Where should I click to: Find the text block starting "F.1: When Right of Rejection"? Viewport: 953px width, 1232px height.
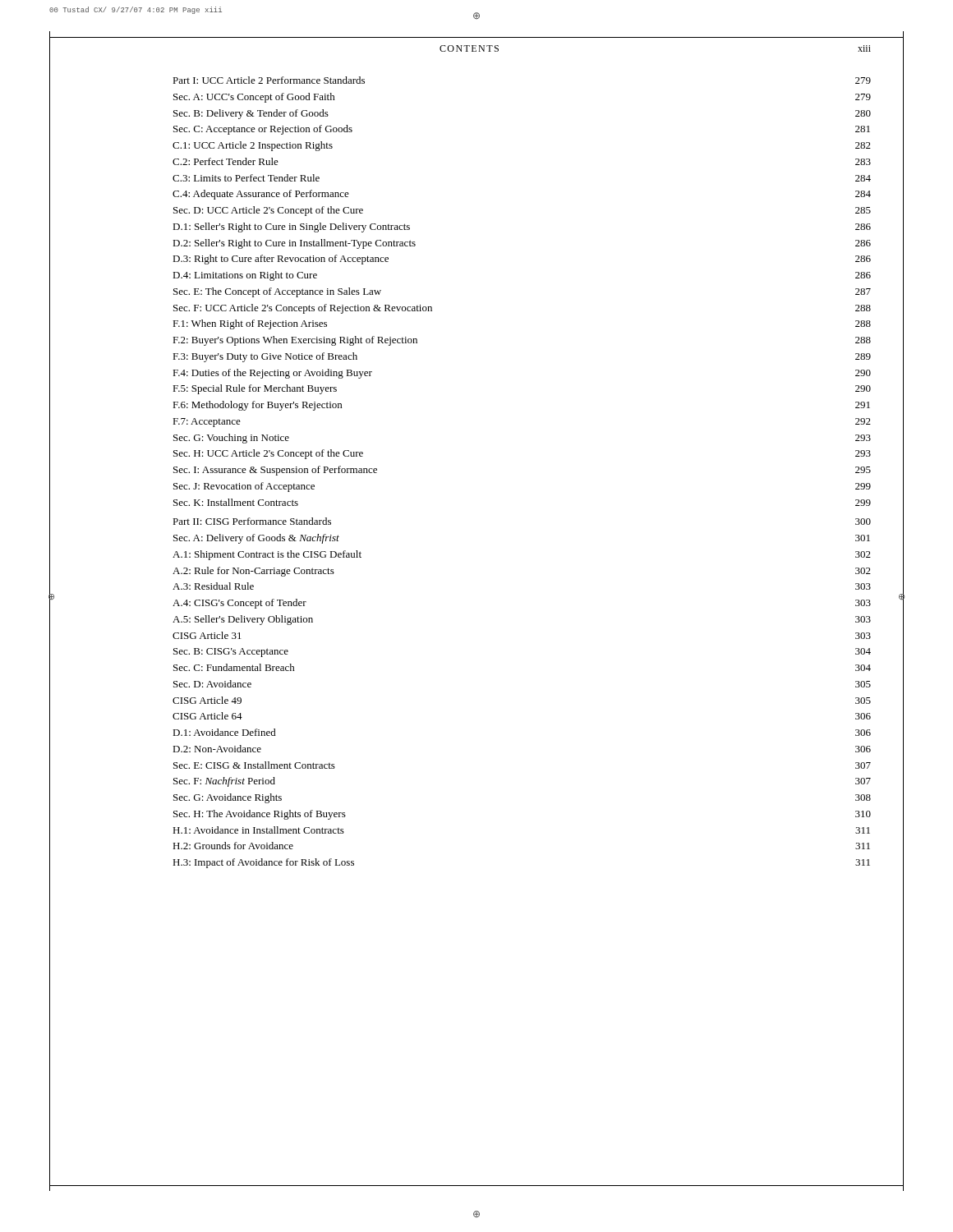pyautogui.click(x=247, y=324)
